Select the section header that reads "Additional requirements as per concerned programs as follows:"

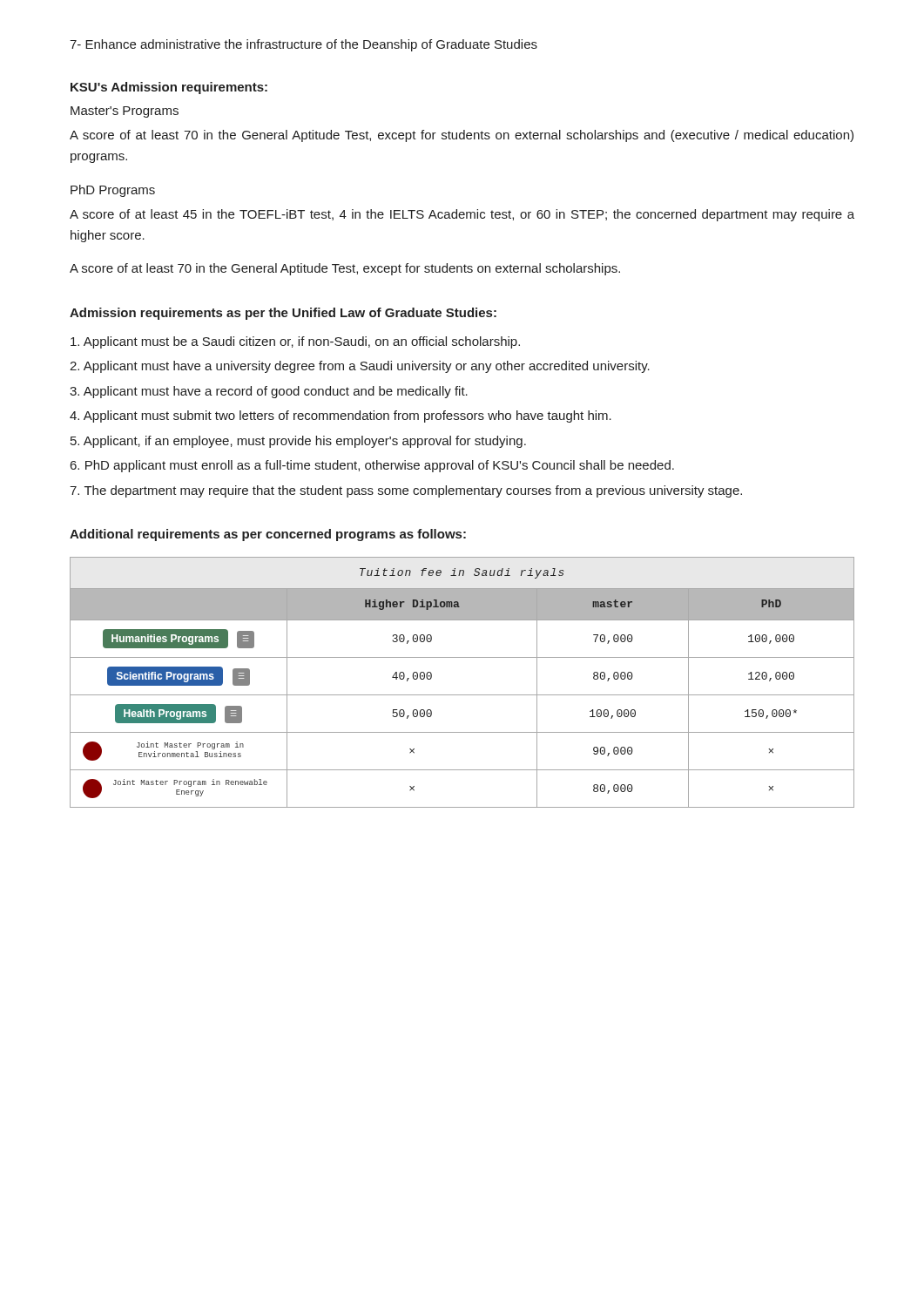(268, 534)
